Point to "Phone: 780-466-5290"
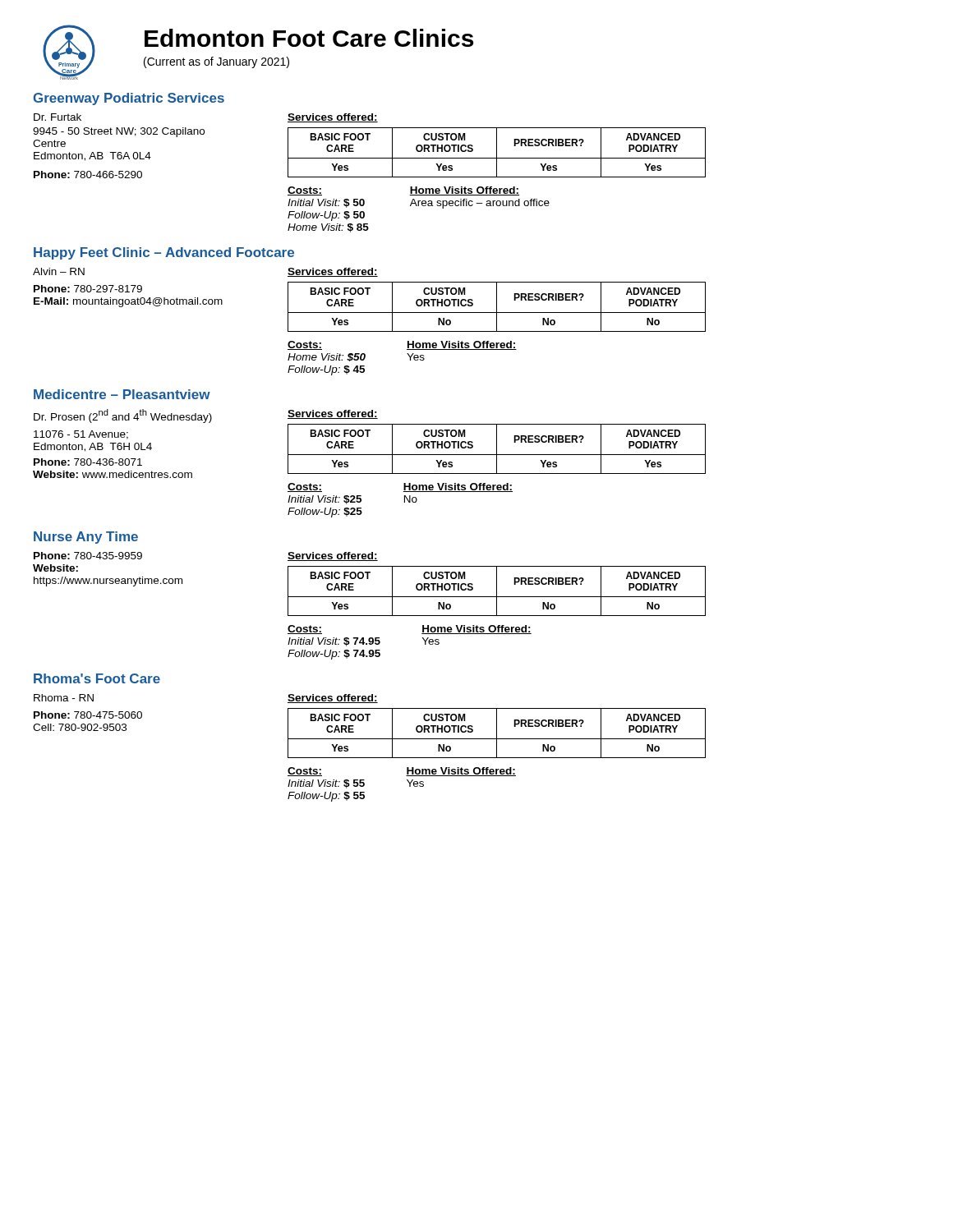This screenshot has height=1232, width=953. click(88, 175)
